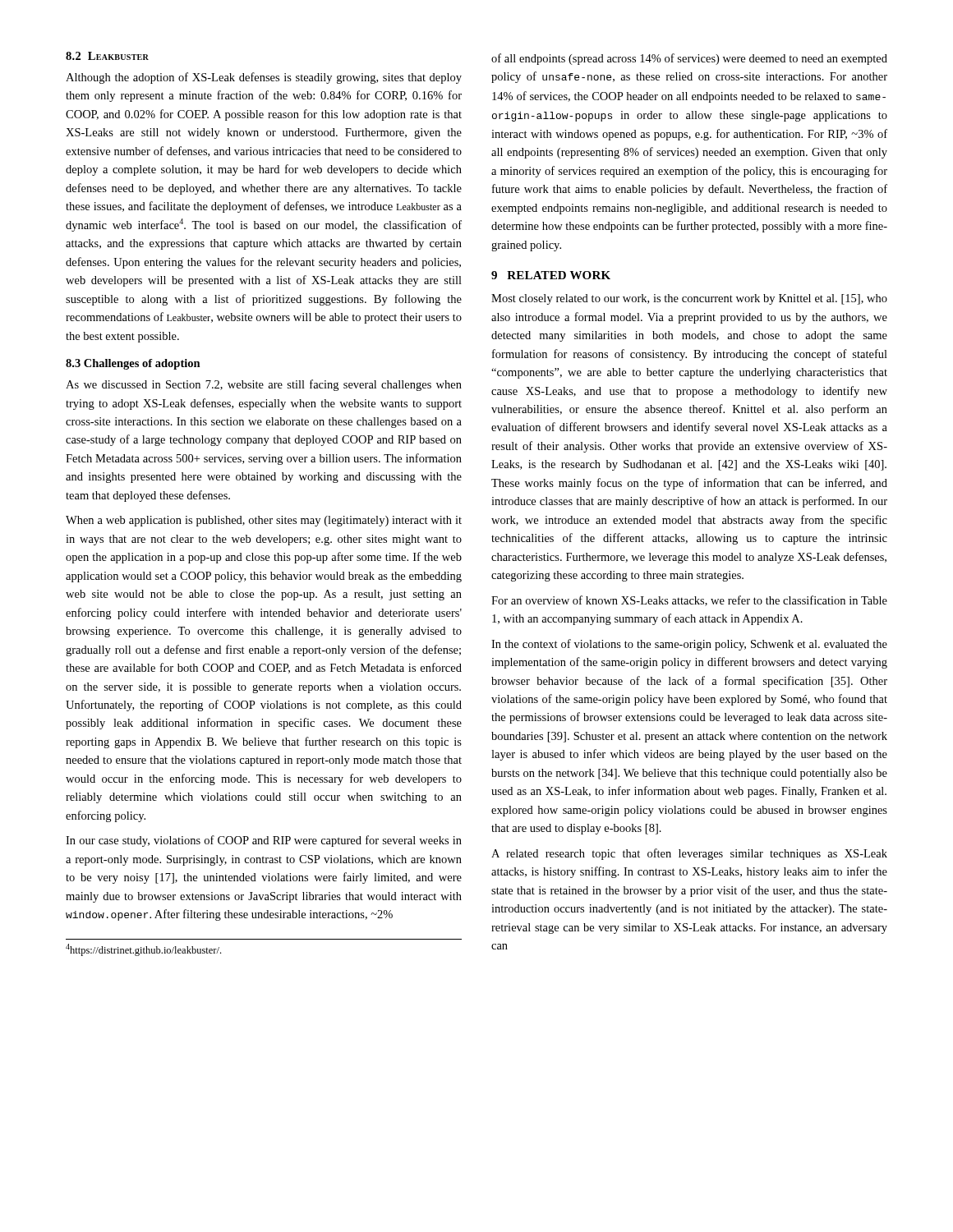Point to the block beginning "of all endpoints"
The height and width of the screenshot is (1232, 953).
pos(689,152)
